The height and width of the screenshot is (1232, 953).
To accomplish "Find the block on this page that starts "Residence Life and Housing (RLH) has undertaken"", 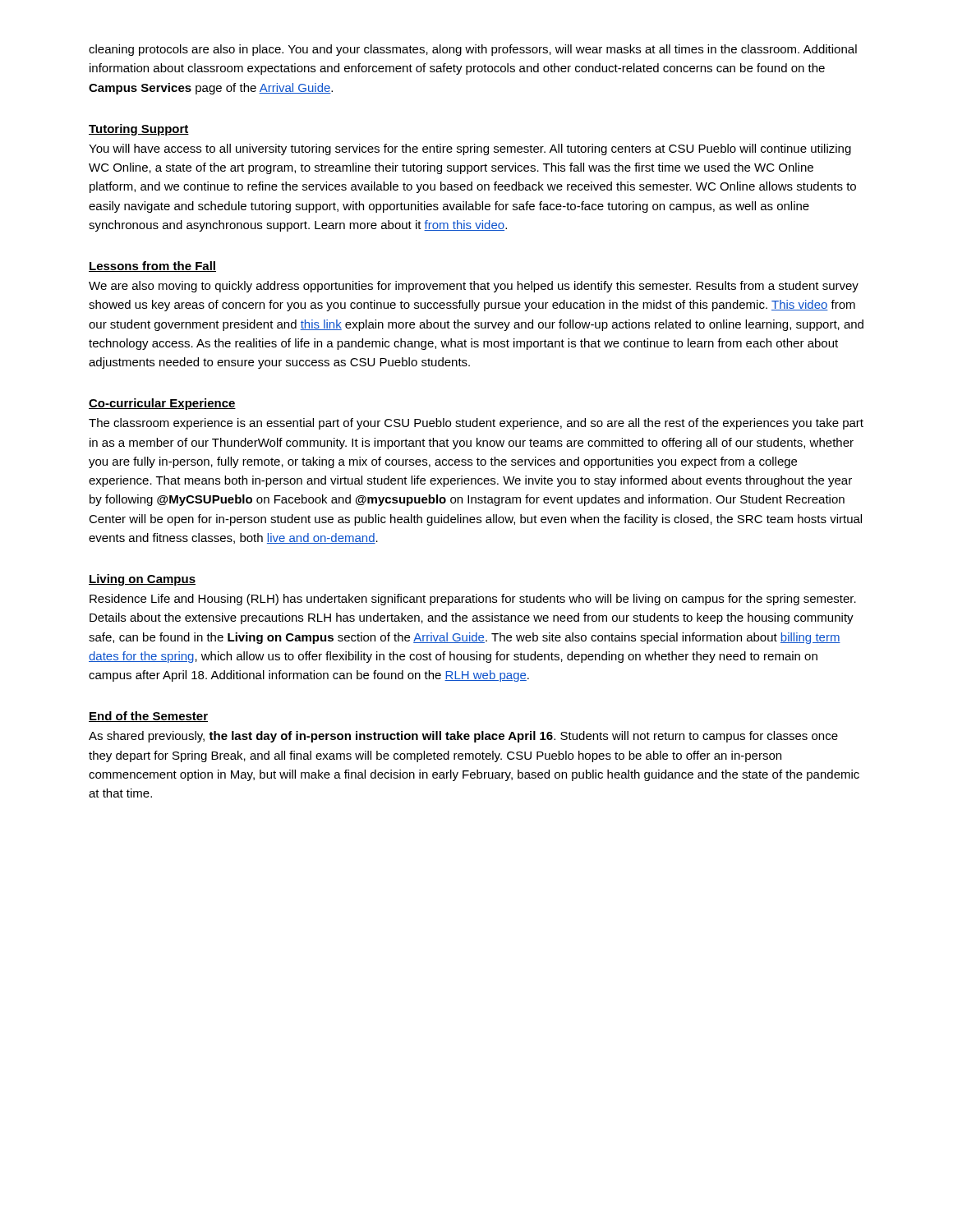I will [x=473, y=637].
